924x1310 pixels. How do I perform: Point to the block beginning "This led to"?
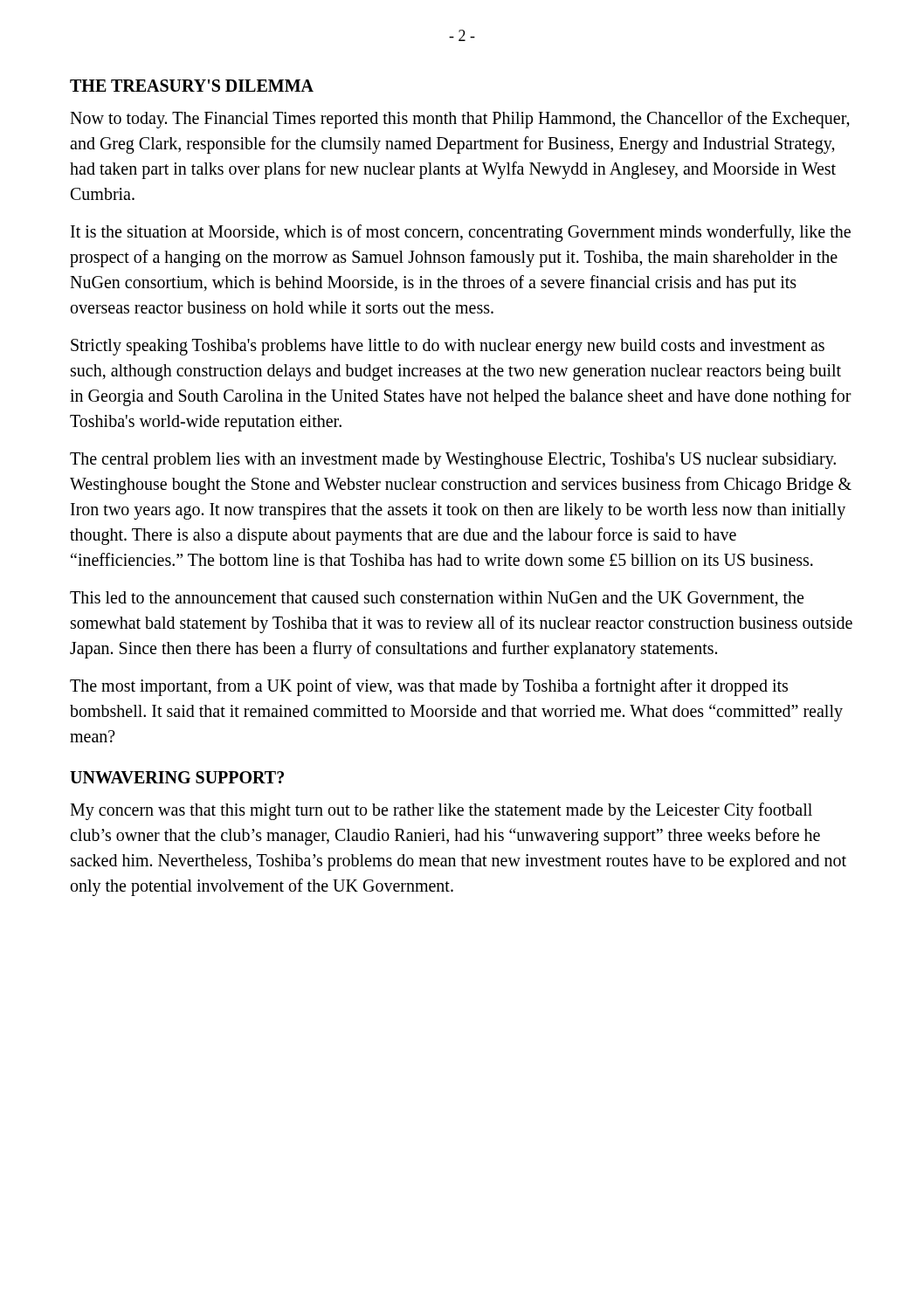click(x=461, y=623)
